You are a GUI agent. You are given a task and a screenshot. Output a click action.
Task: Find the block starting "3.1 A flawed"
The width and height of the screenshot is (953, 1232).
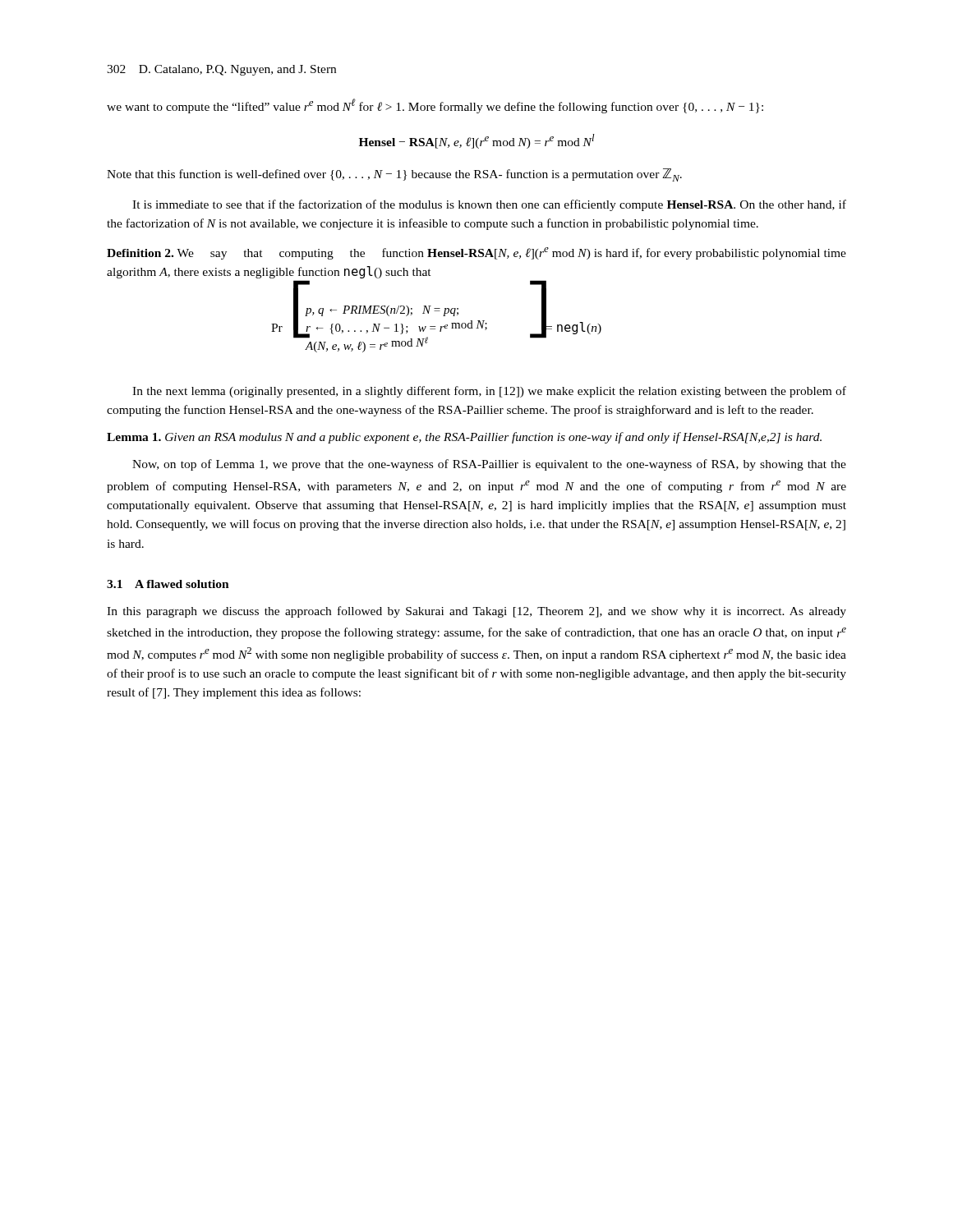(168, 583)
